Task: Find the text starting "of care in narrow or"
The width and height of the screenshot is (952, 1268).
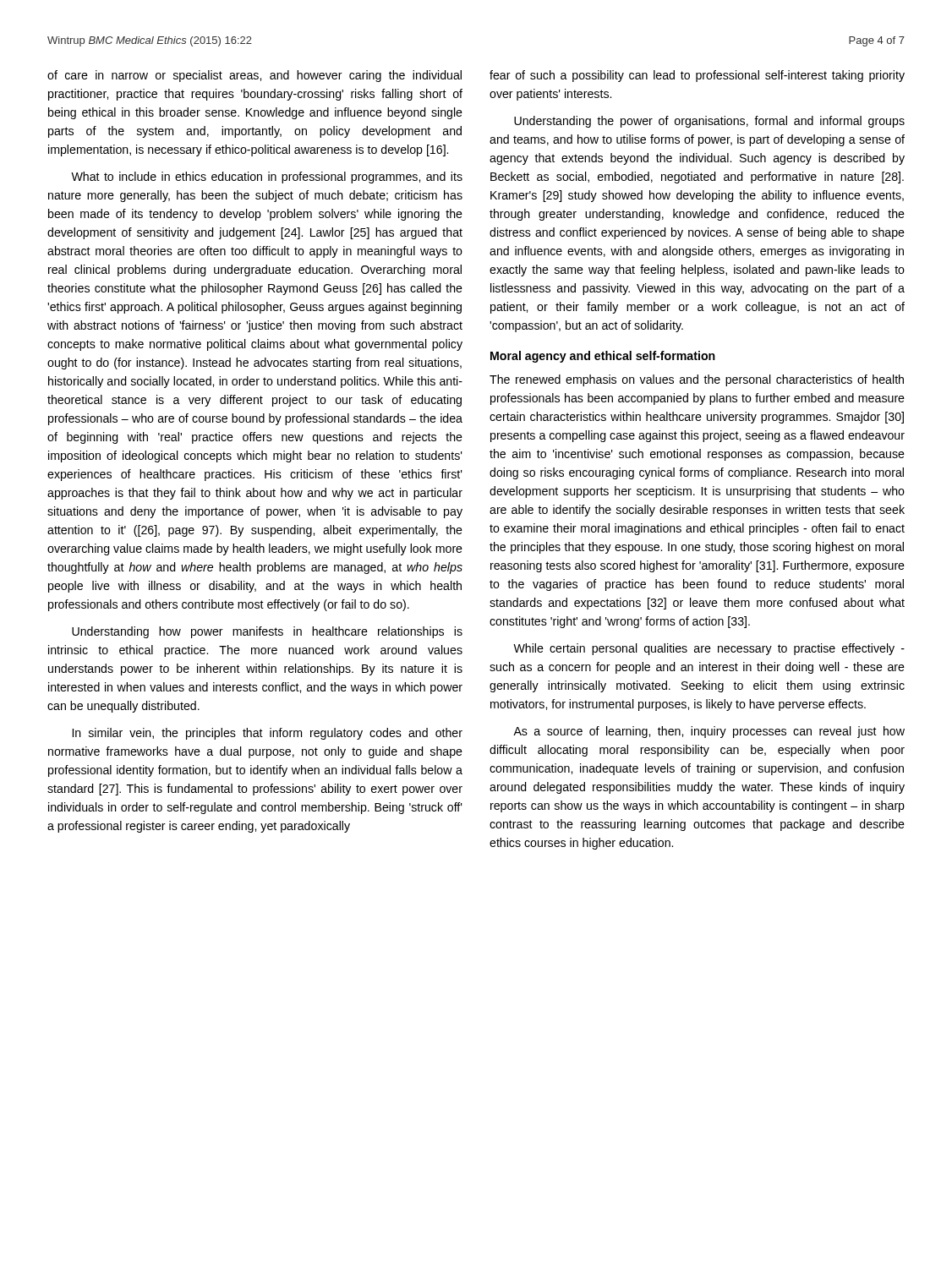Action: [x=255, y=451]
